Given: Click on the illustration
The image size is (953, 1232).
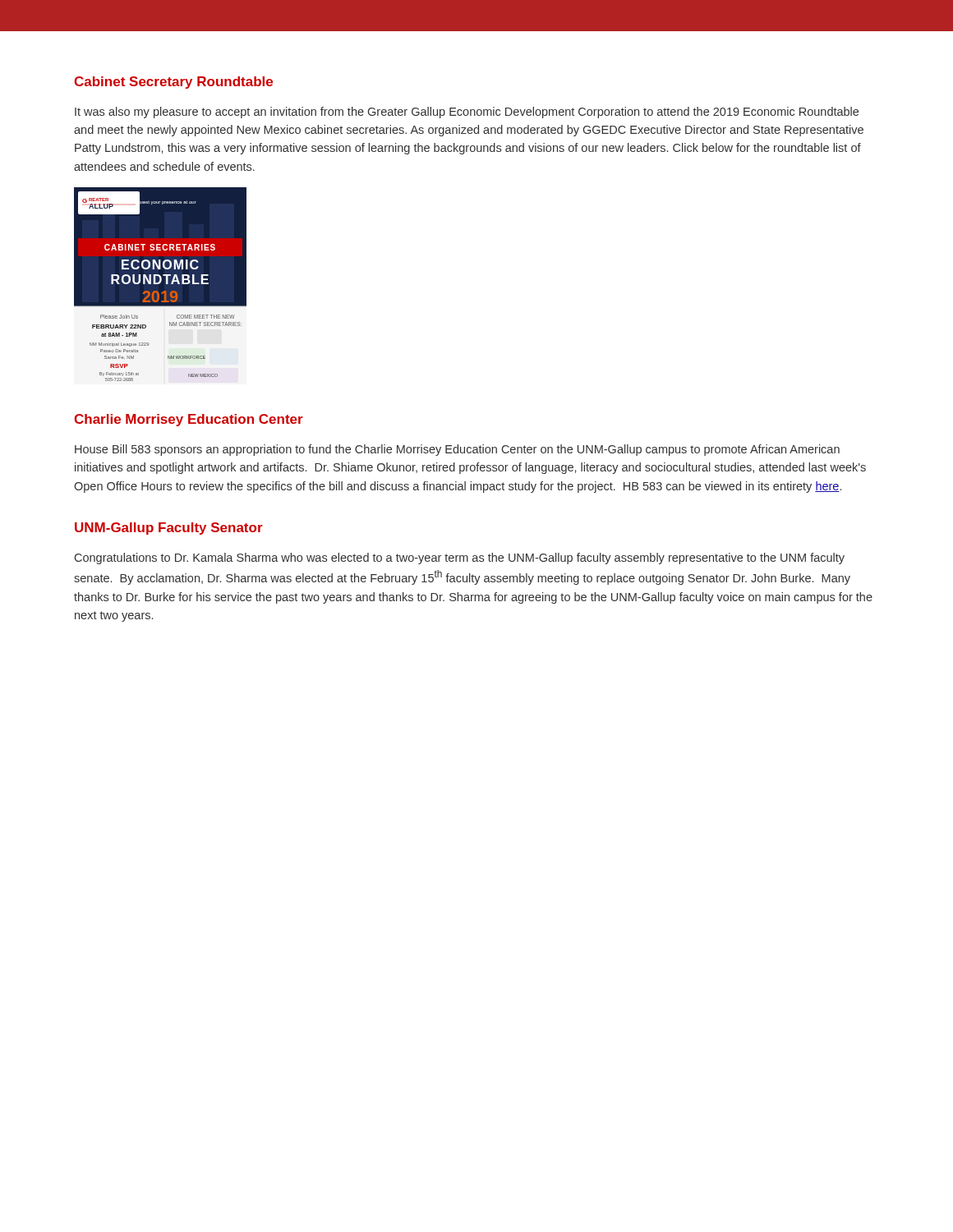Looking at the screenshot, I should 476,287.
